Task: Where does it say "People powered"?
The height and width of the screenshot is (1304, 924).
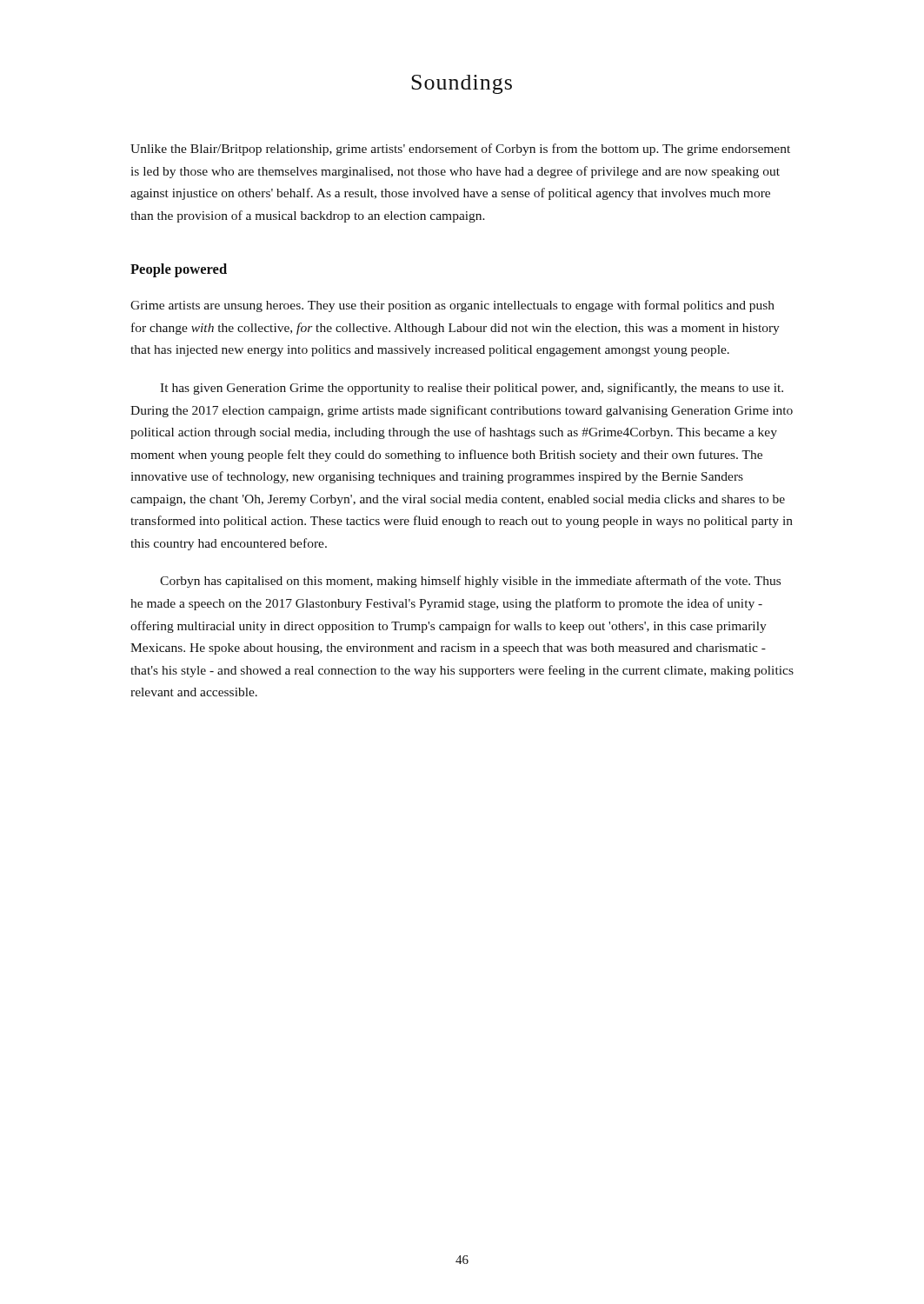Action: click(x=179, y=269)
